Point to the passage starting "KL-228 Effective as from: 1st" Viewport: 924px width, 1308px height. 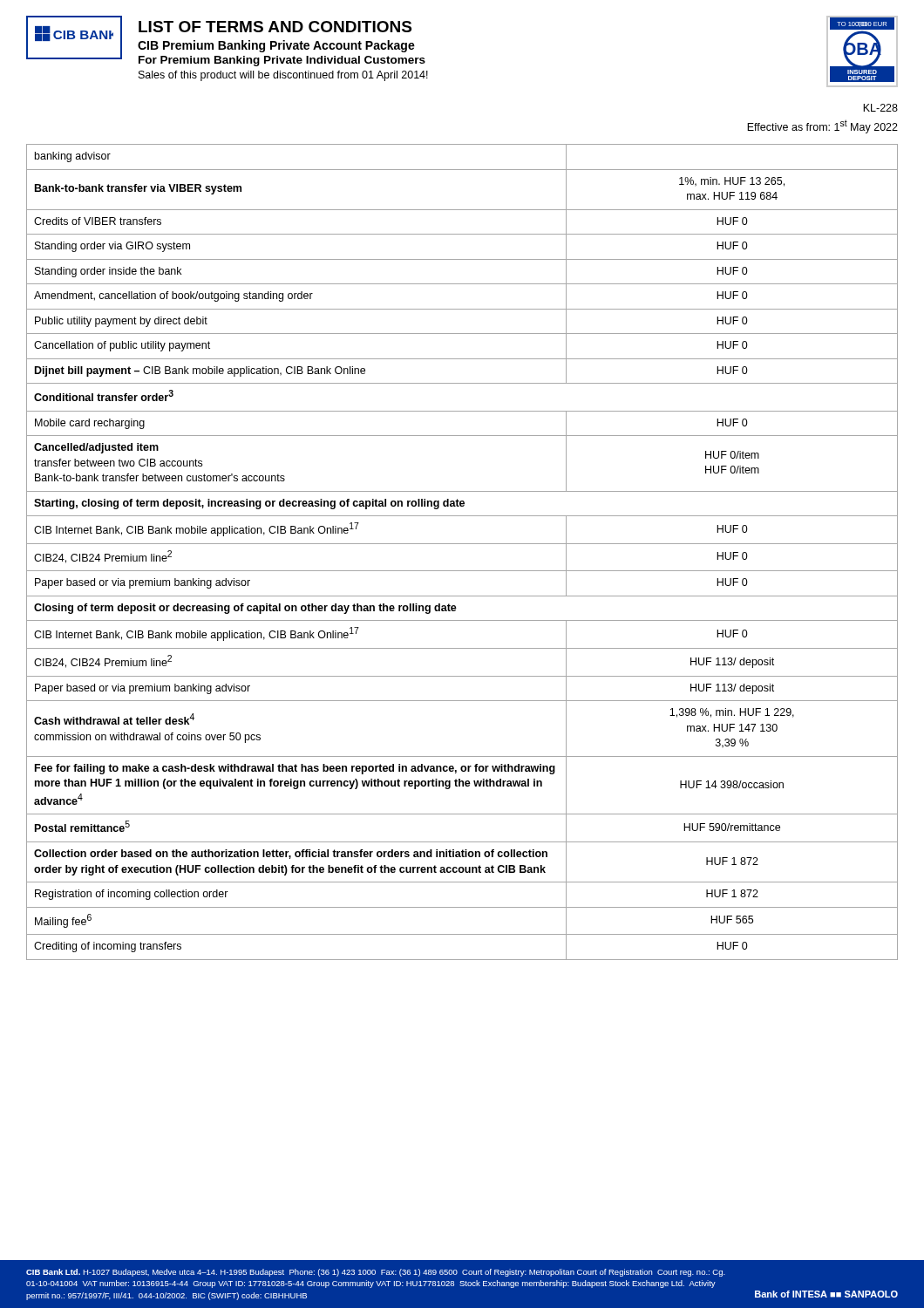click(x=822, y=118)
